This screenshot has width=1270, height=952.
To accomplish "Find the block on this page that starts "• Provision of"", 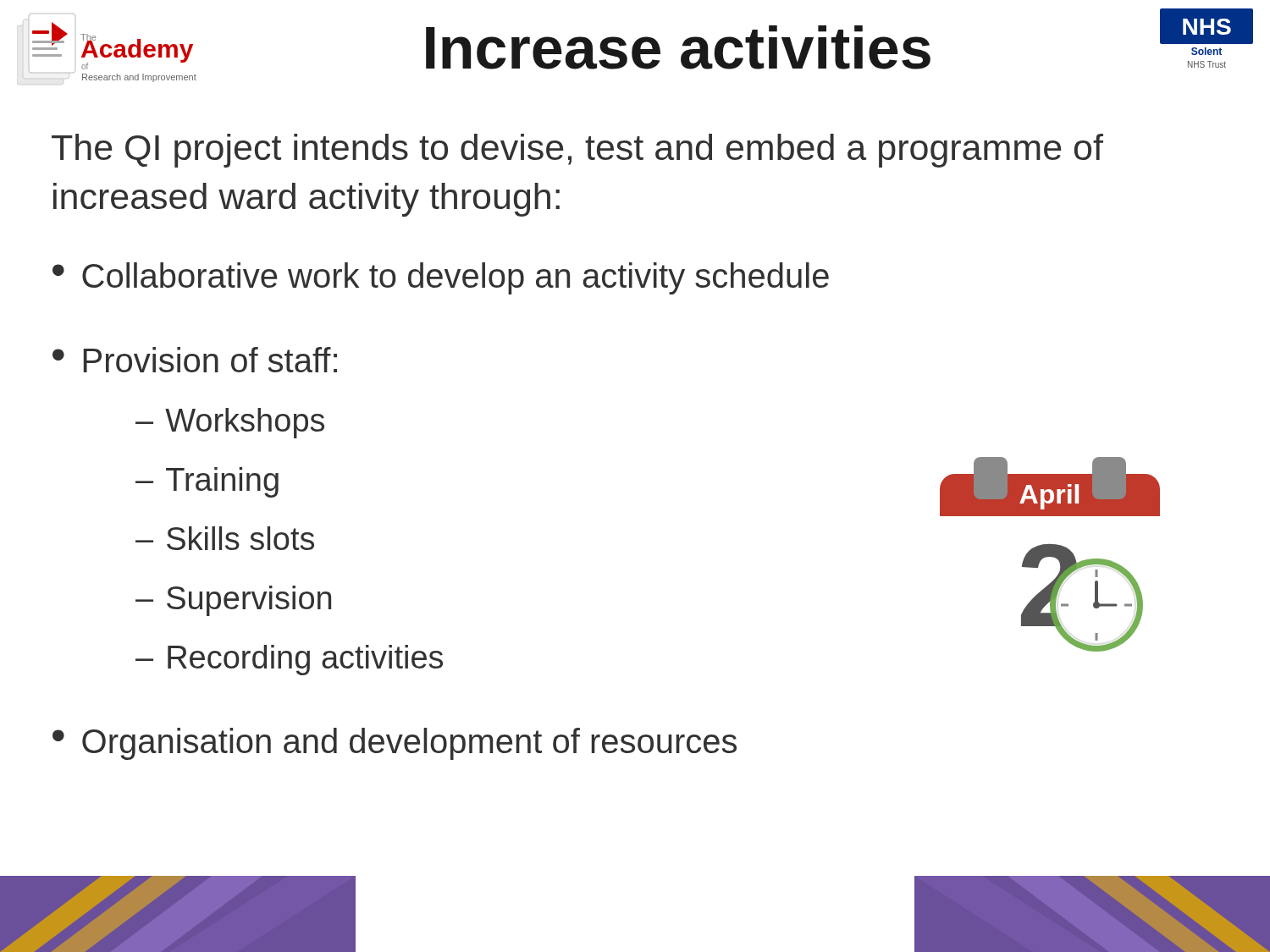I will (x=195, y=361).
